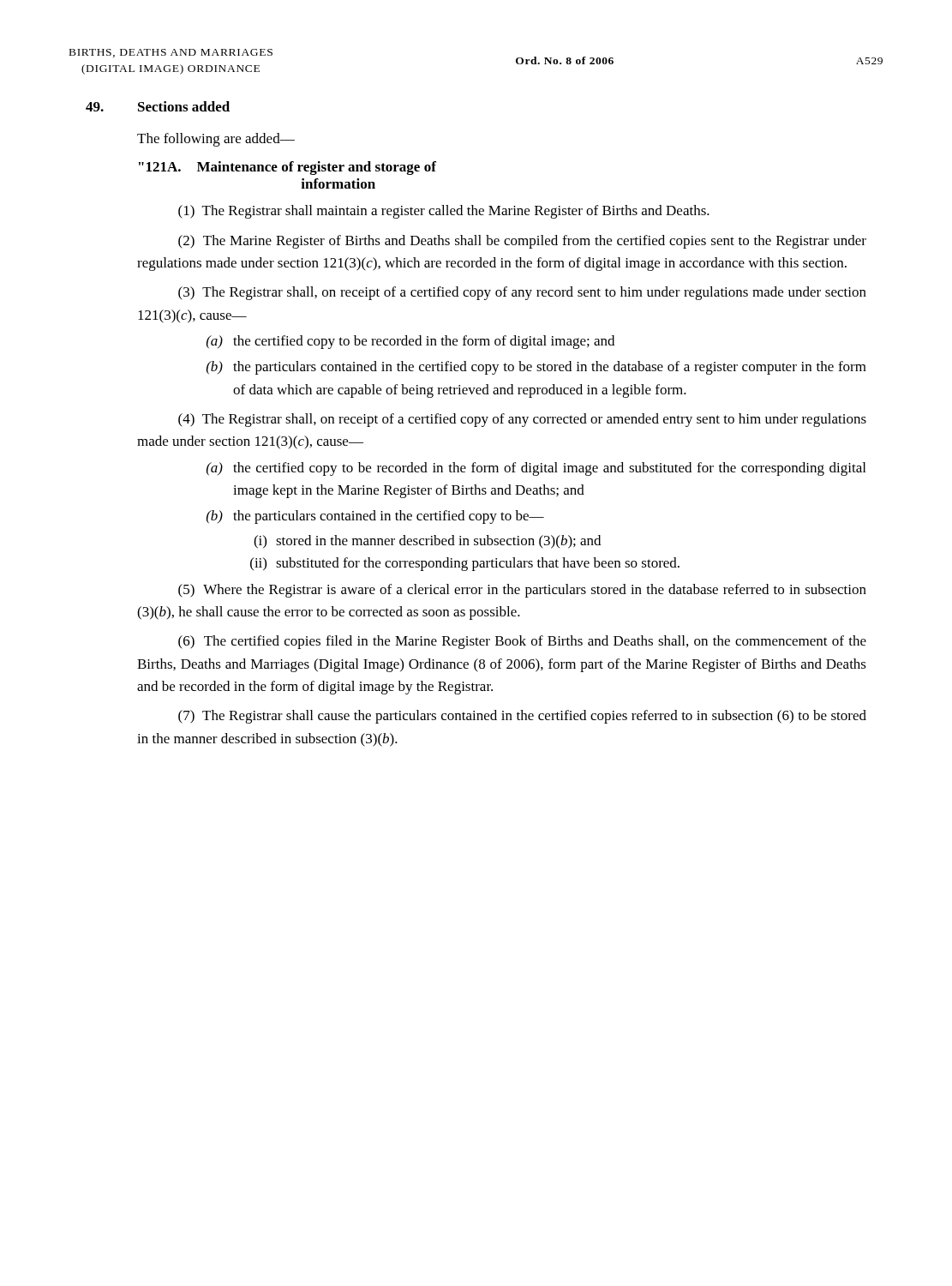Click on the element starting "(1) The Registrar"

[x=444, y=211]
